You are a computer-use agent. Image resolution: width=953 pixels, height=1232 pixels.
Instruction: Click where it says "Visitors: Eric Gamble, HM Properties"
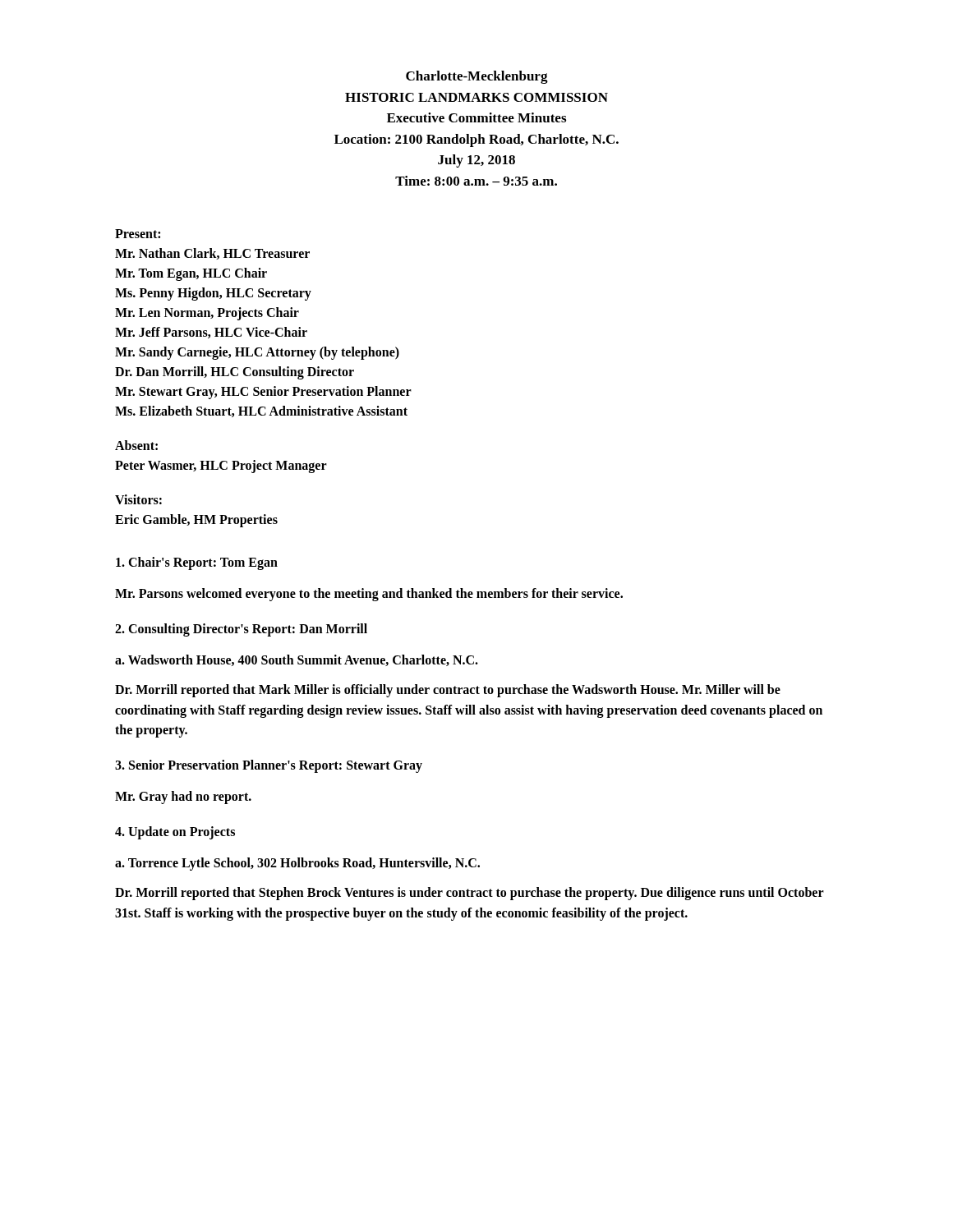[138, 499]
